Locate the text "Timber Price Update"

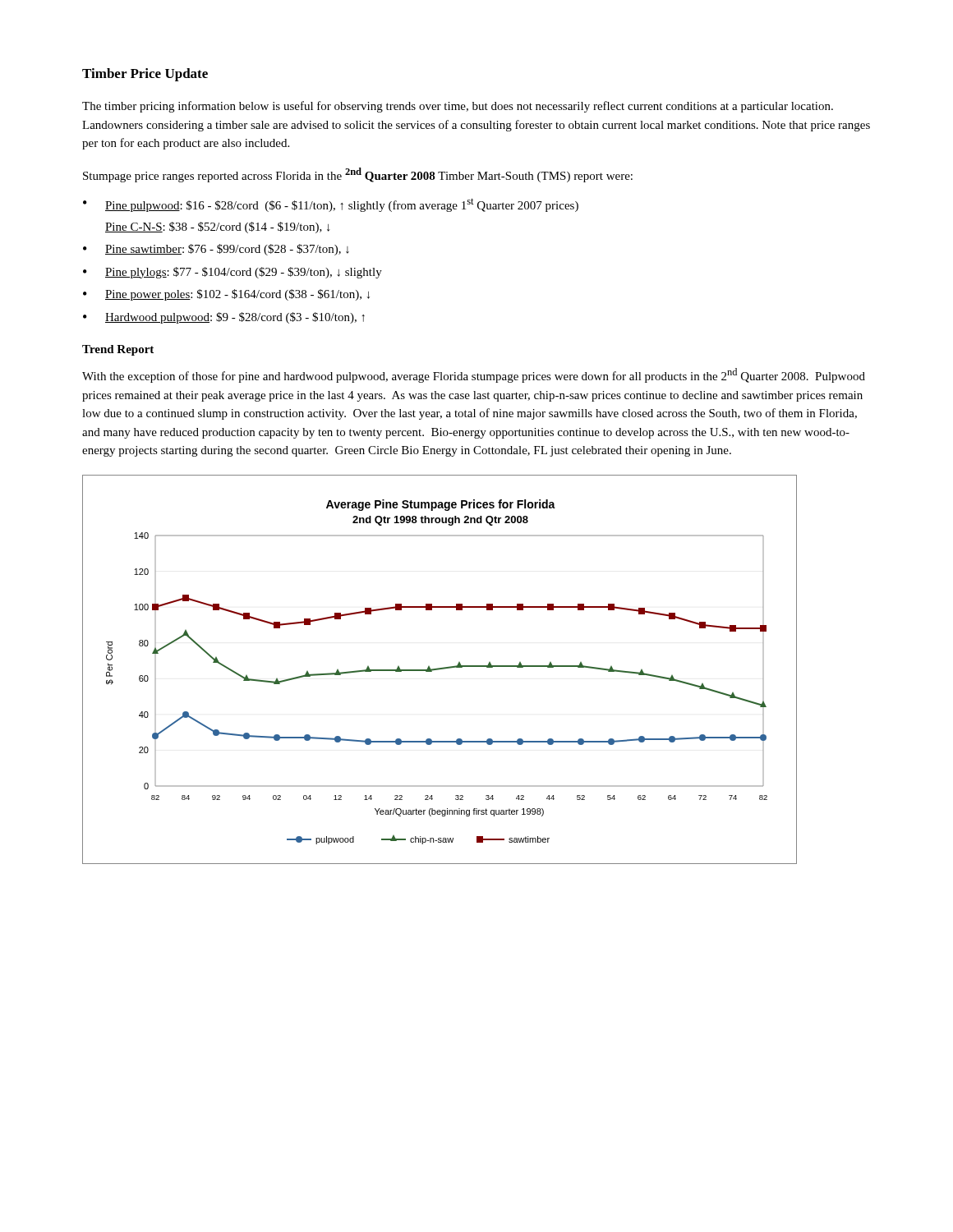(x=145, y=73)
